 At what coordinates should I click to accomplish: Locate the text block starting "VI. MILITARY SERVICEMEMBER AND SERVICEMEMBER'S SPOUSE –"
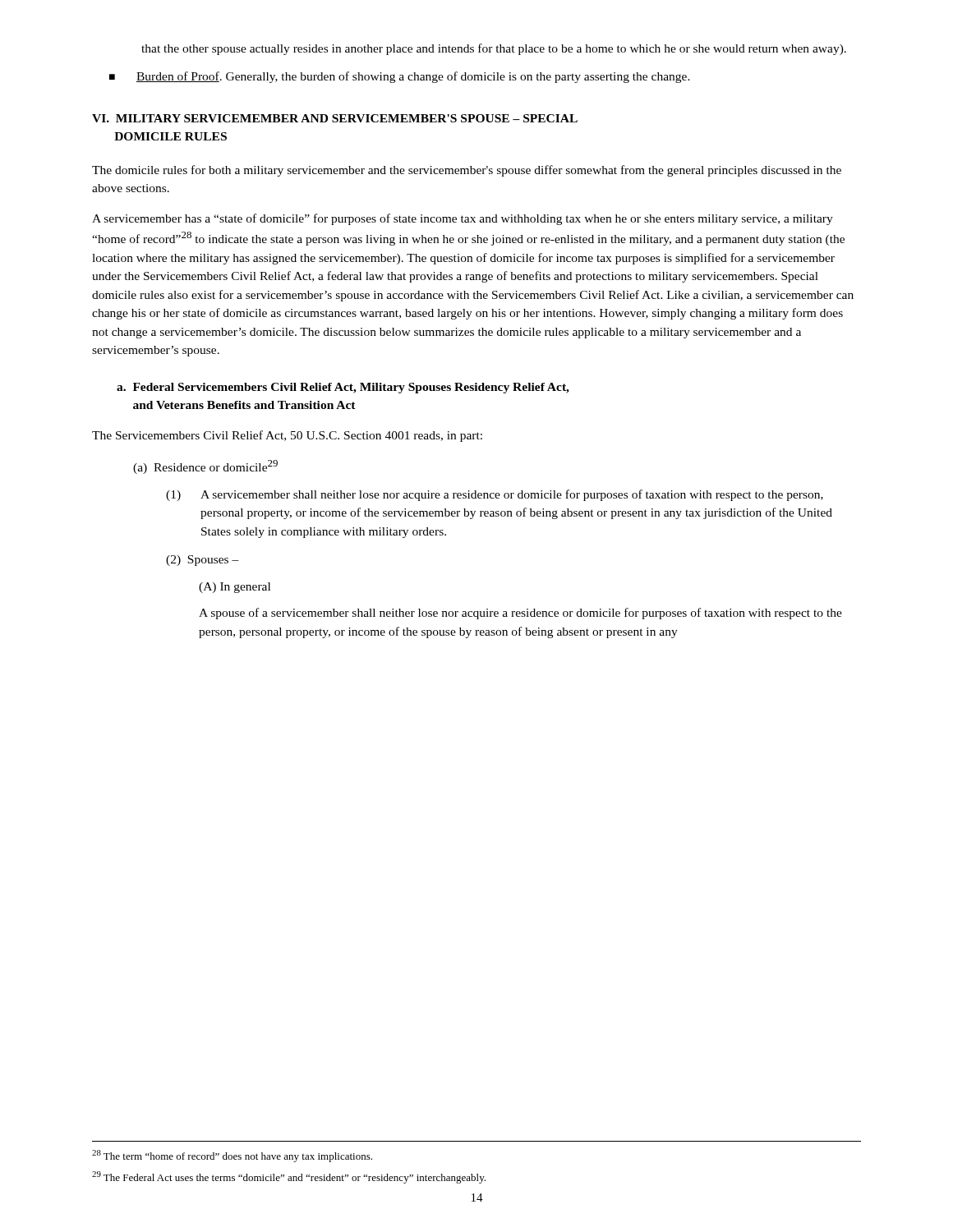click(335, 127)
